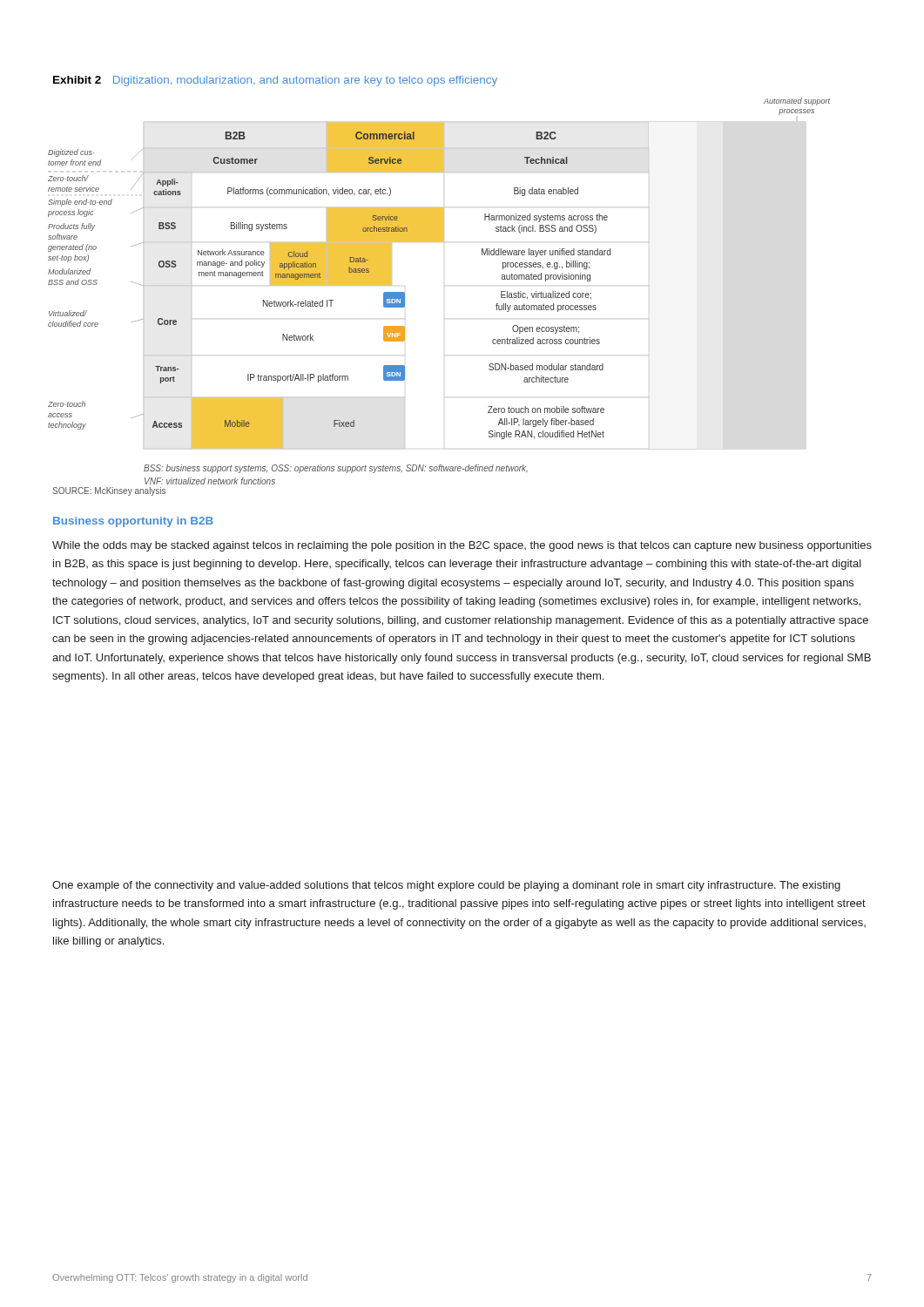This screenshot has height=1307, width=924.
Task: Click on the infographic
Action: [462, 274]
